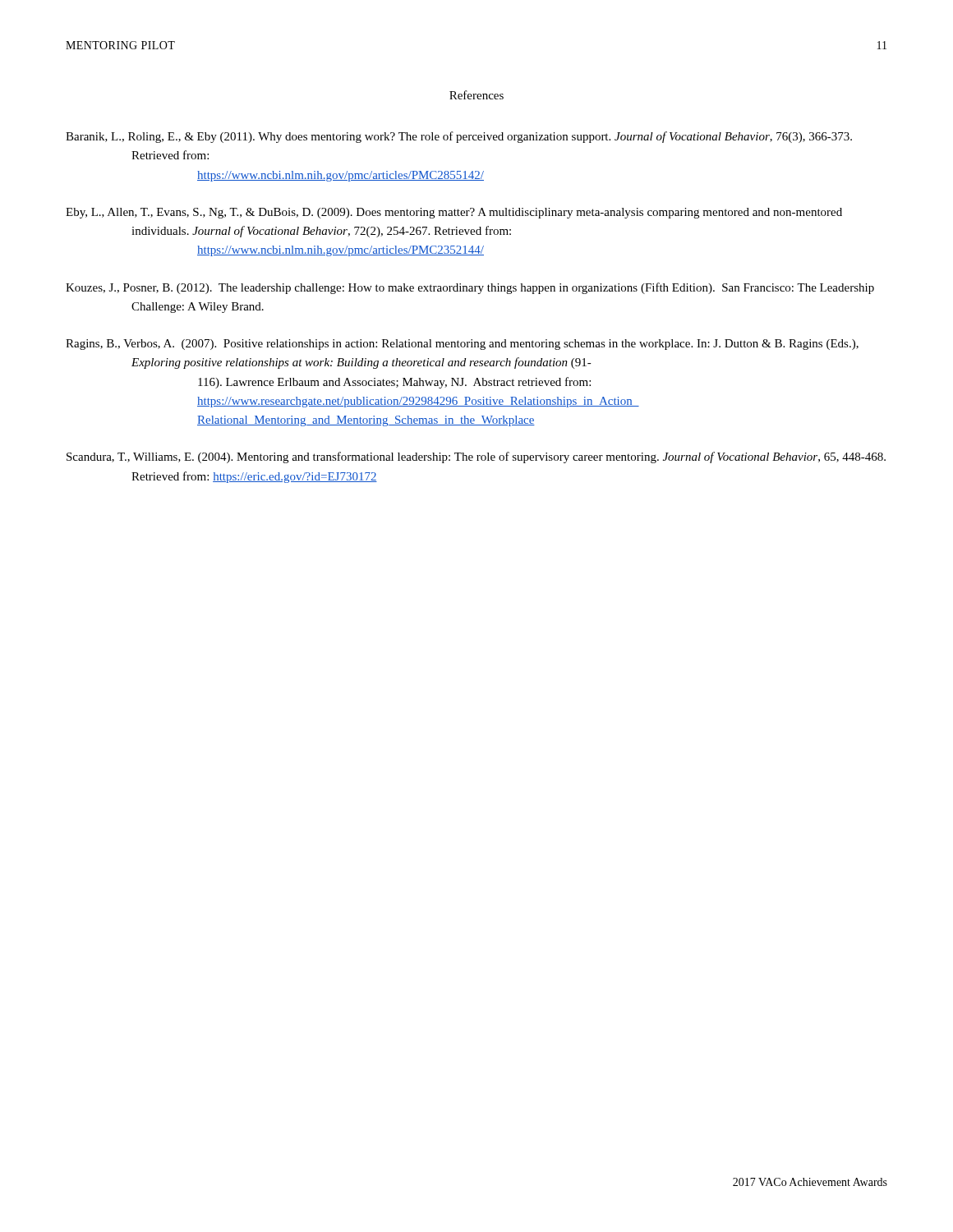Find the list item that says "Ragins, B., Verbos, A."
Screen dimensions: 1232x953
tap(462, 381)
